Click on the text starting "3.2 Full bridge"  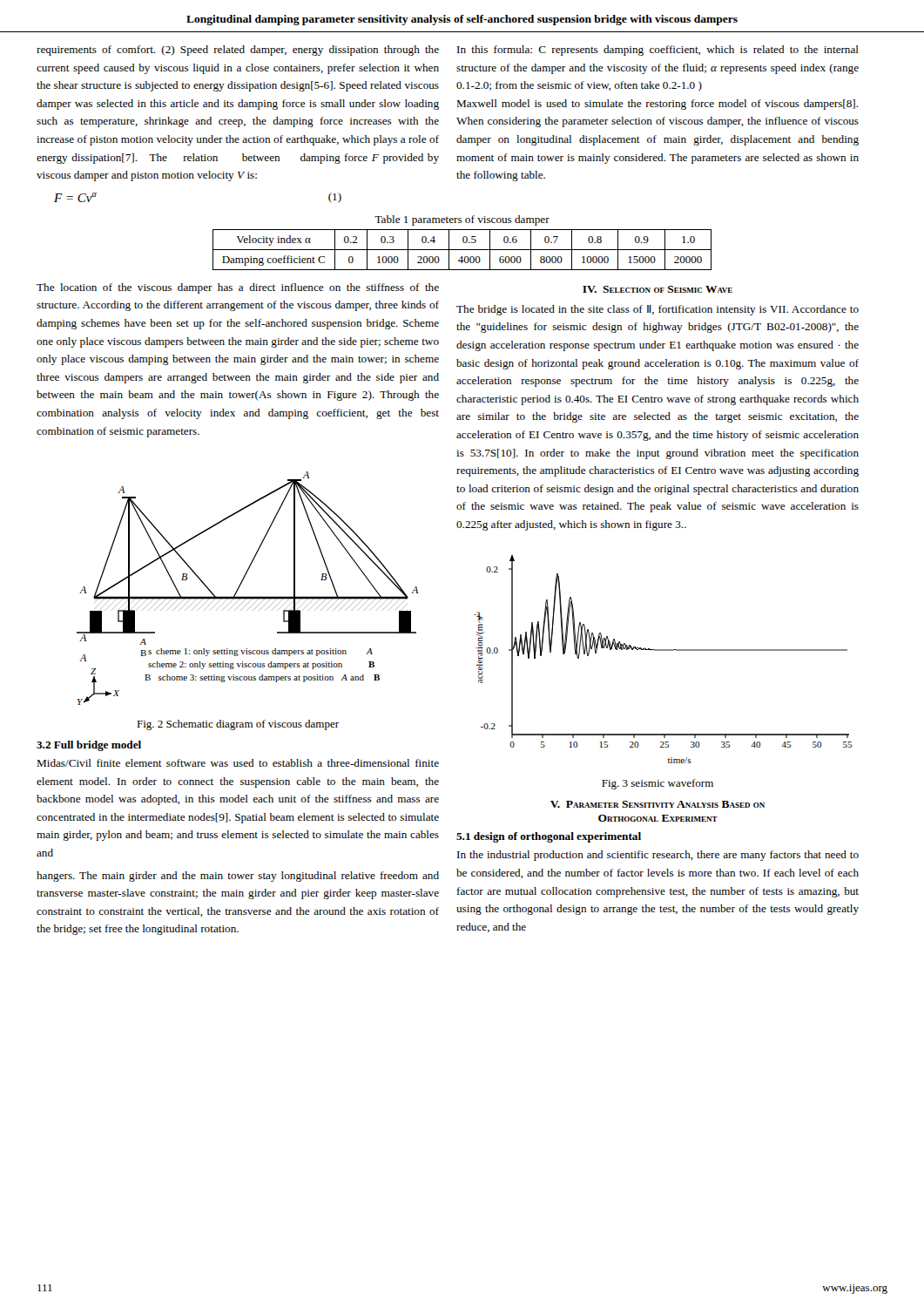click(x=89, y=745)
